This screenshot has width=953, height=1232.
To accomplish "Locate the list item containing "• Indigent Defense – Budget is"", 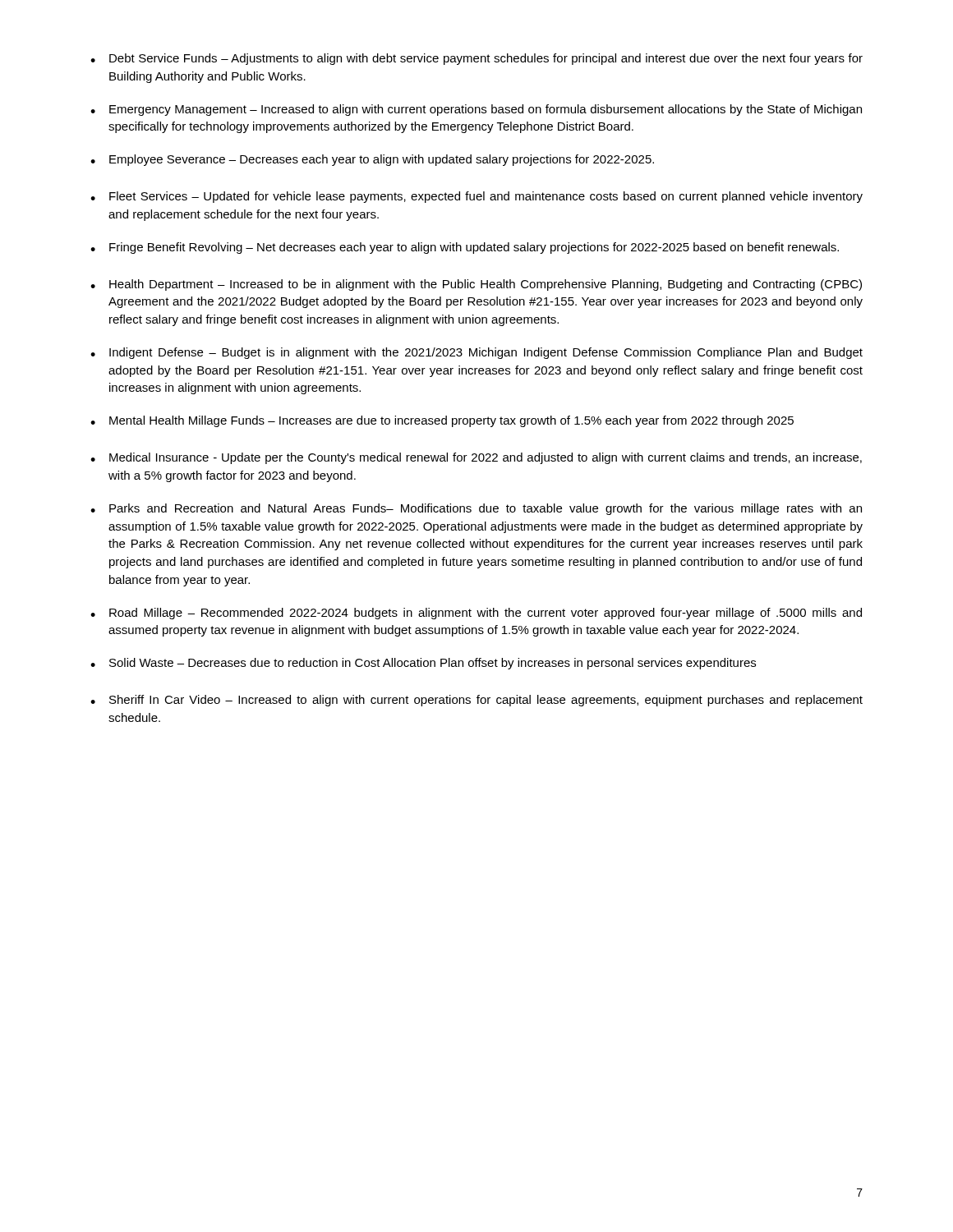I will (476, 370).
